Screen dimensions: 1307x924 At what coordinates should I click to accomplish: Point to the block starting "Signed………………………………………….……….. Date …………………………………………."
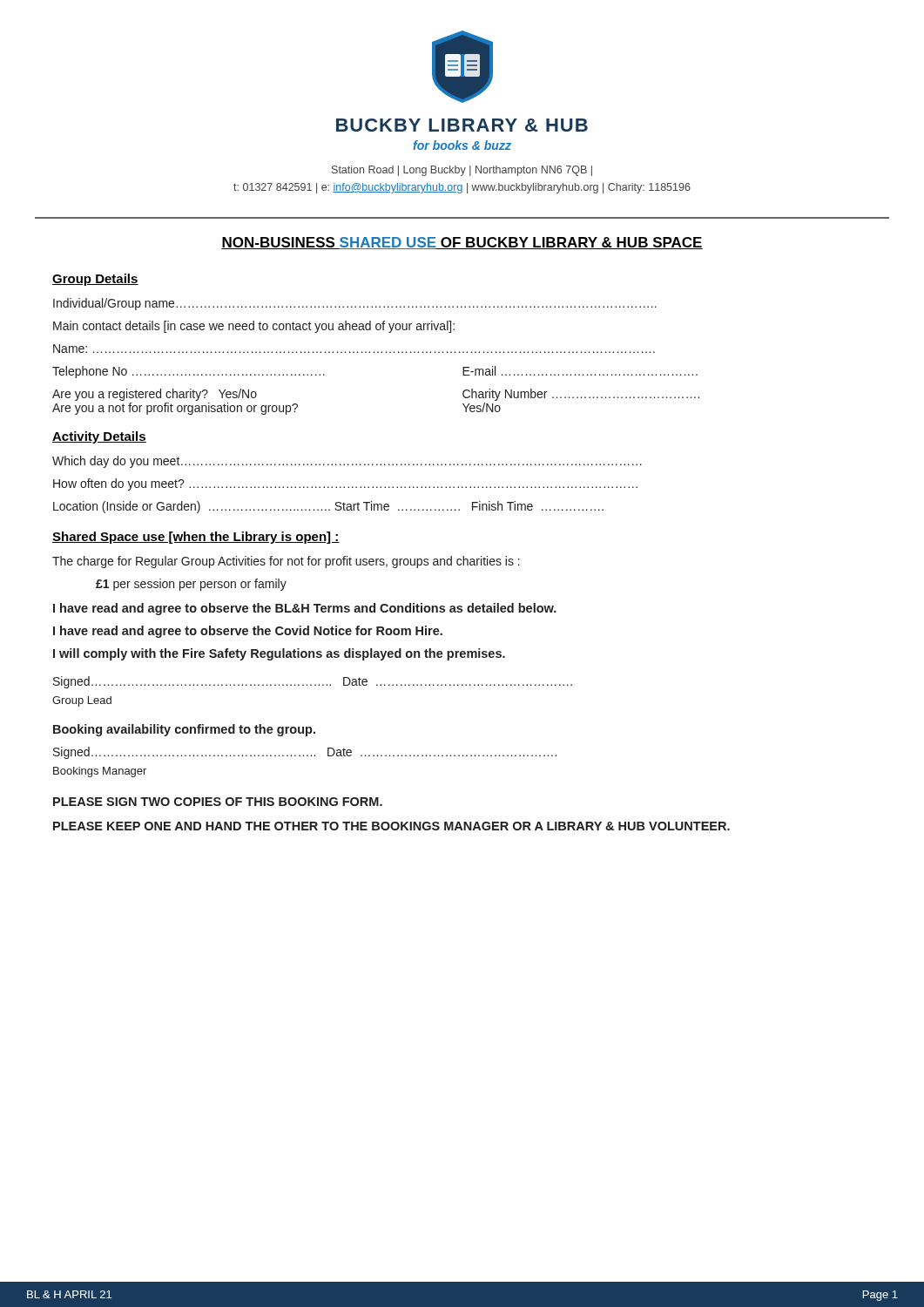click(x=313, y=681)
